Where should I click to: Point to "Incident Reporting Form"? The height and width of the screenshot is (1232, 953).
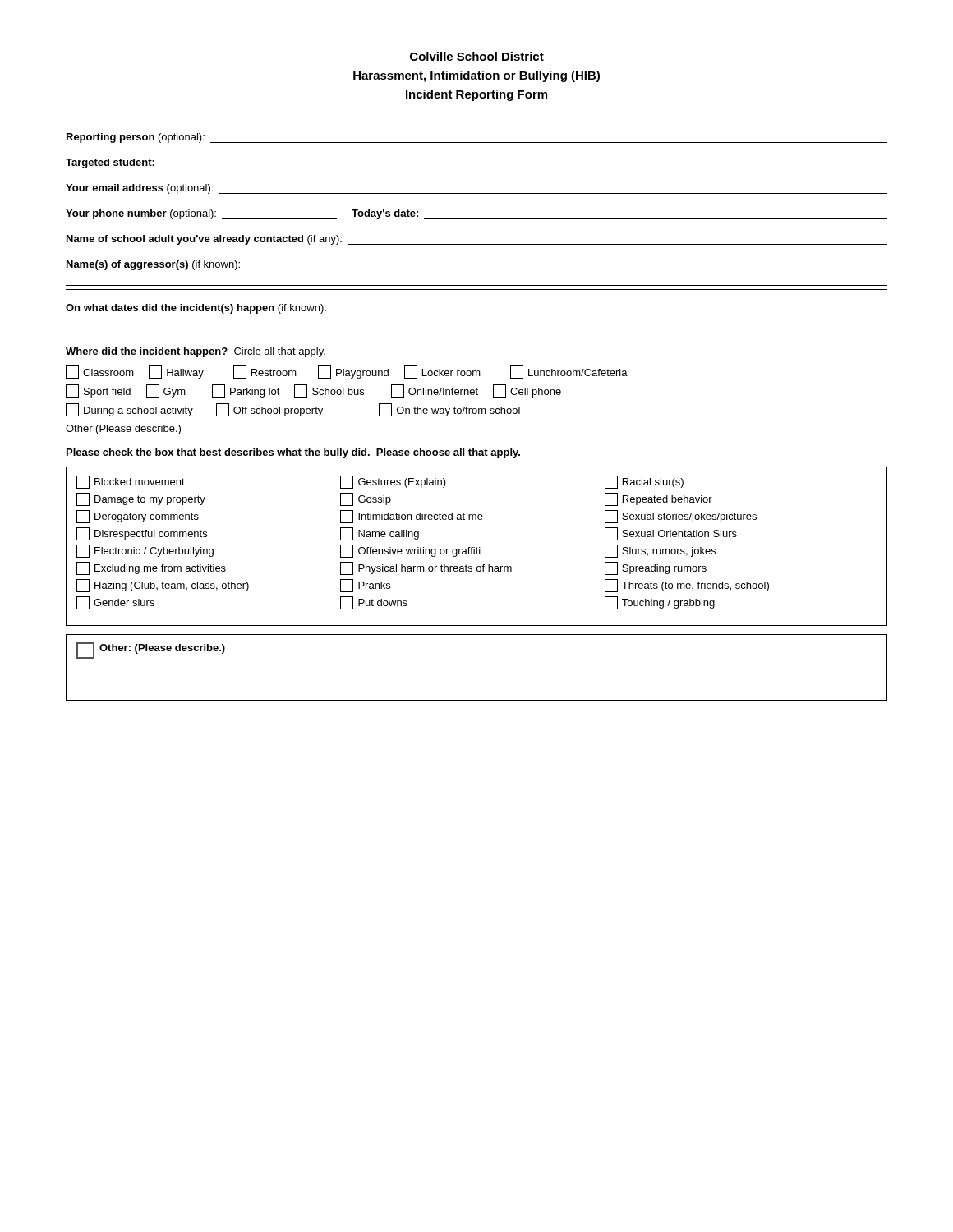476,94
